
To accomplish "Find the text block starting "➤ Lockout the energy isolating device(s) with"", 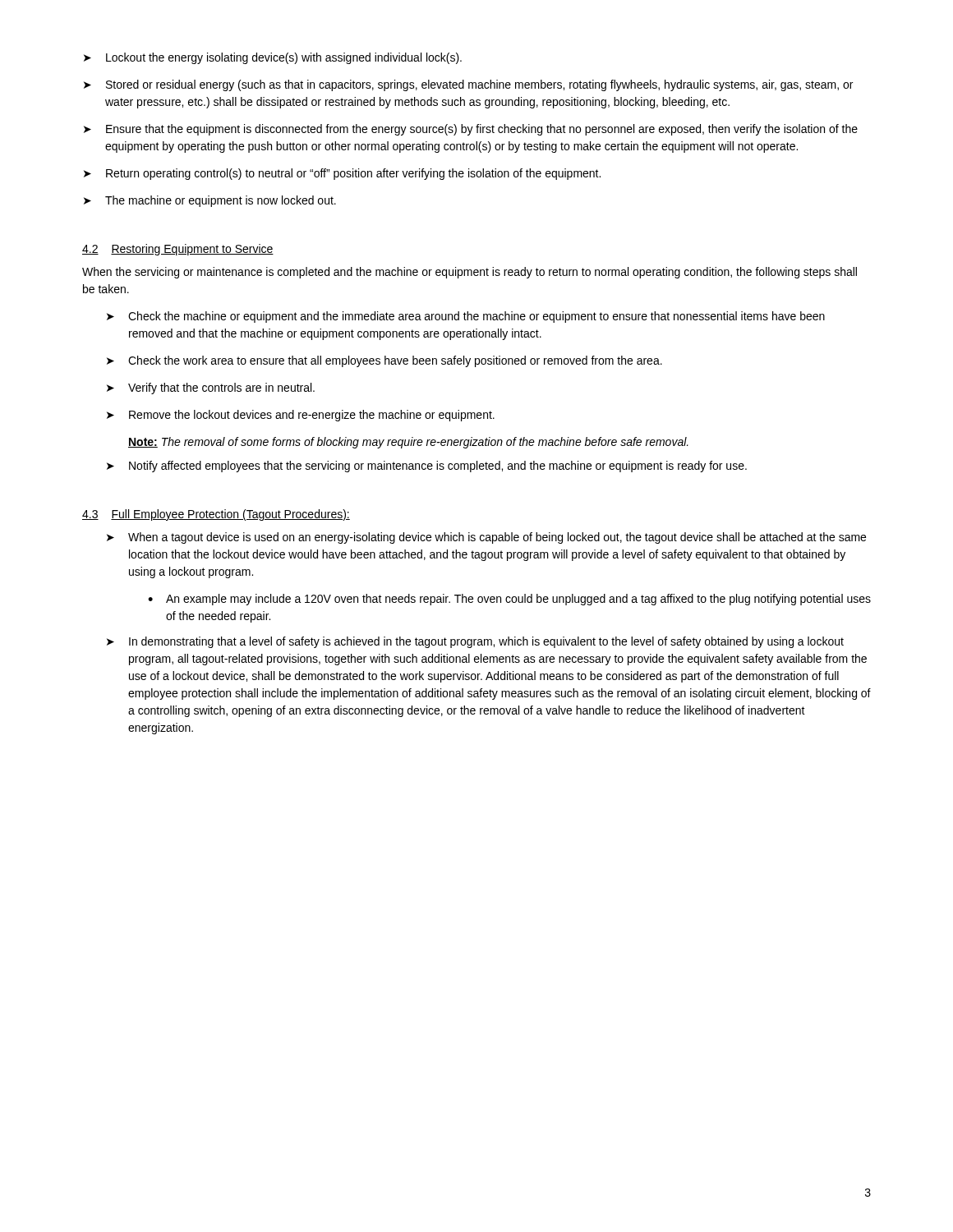I will tap(273, 58).
